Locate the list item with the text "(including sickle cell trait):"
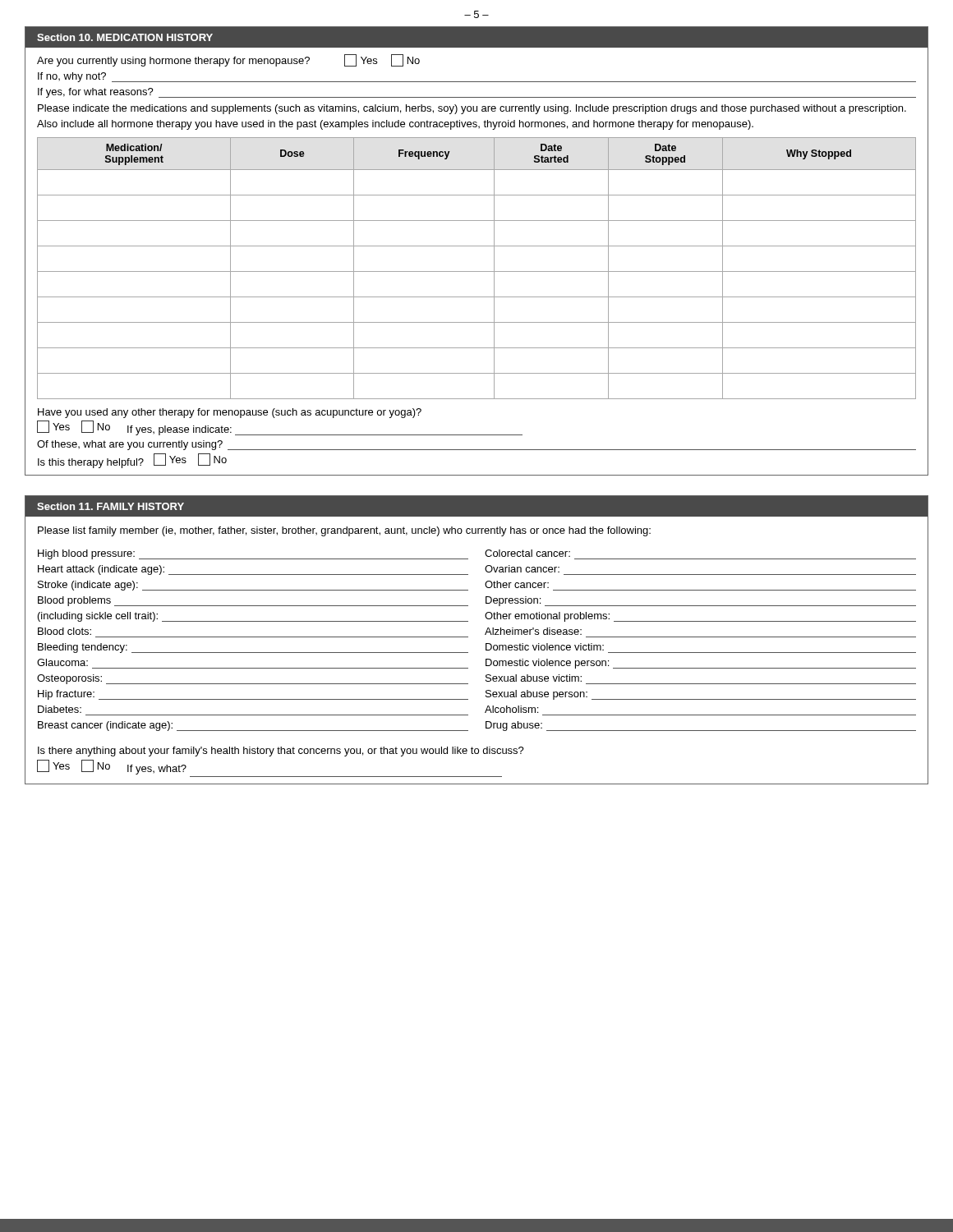This screenshot has height=1232, width=953. [x=253, y=615]
